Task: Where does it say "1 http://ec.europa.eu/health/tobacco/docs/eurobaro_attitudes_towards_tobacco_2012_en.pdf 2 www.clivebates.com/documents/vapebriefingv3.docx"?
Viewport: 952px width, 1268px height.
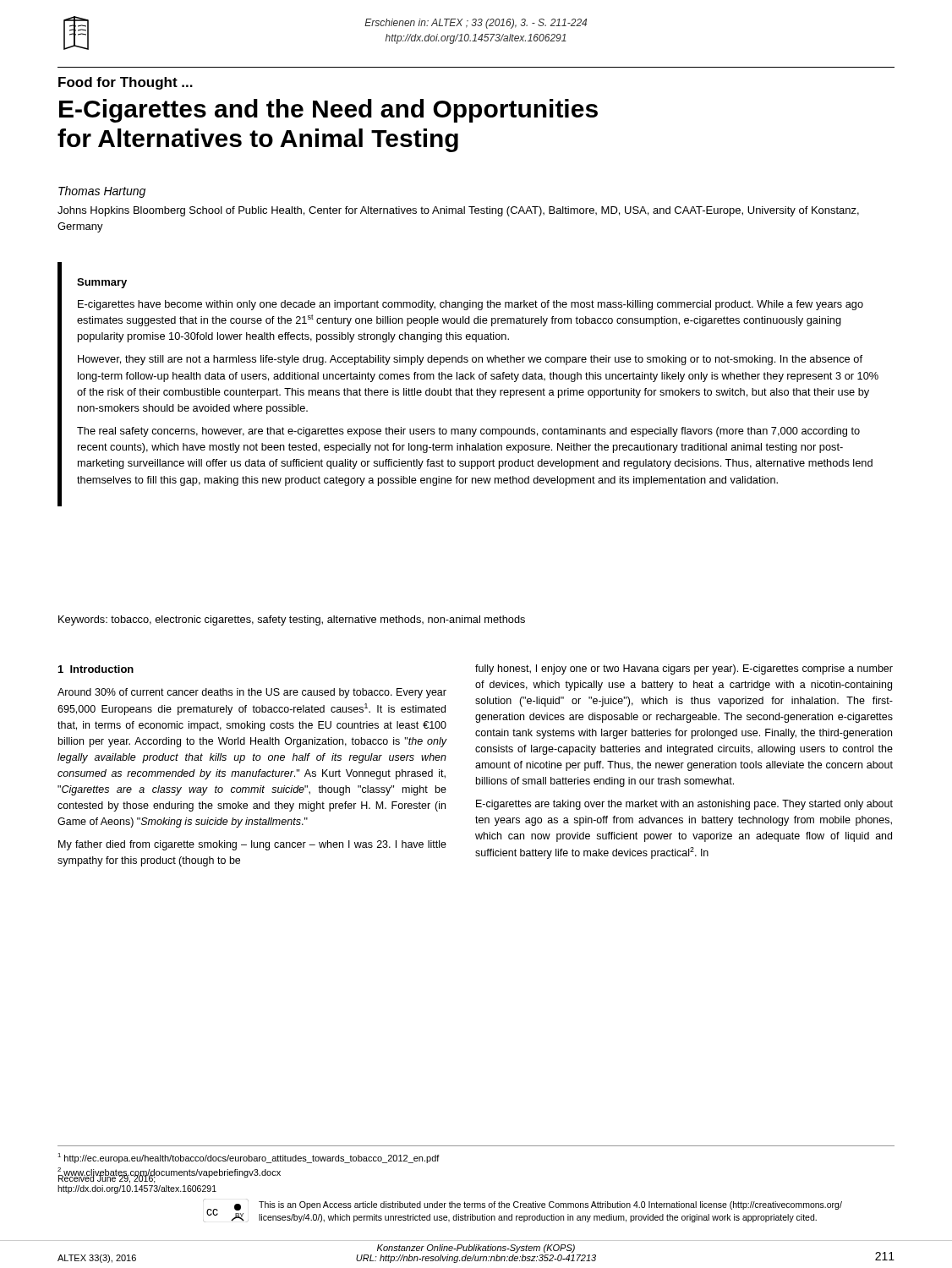Action: (x=248, y=1164)
